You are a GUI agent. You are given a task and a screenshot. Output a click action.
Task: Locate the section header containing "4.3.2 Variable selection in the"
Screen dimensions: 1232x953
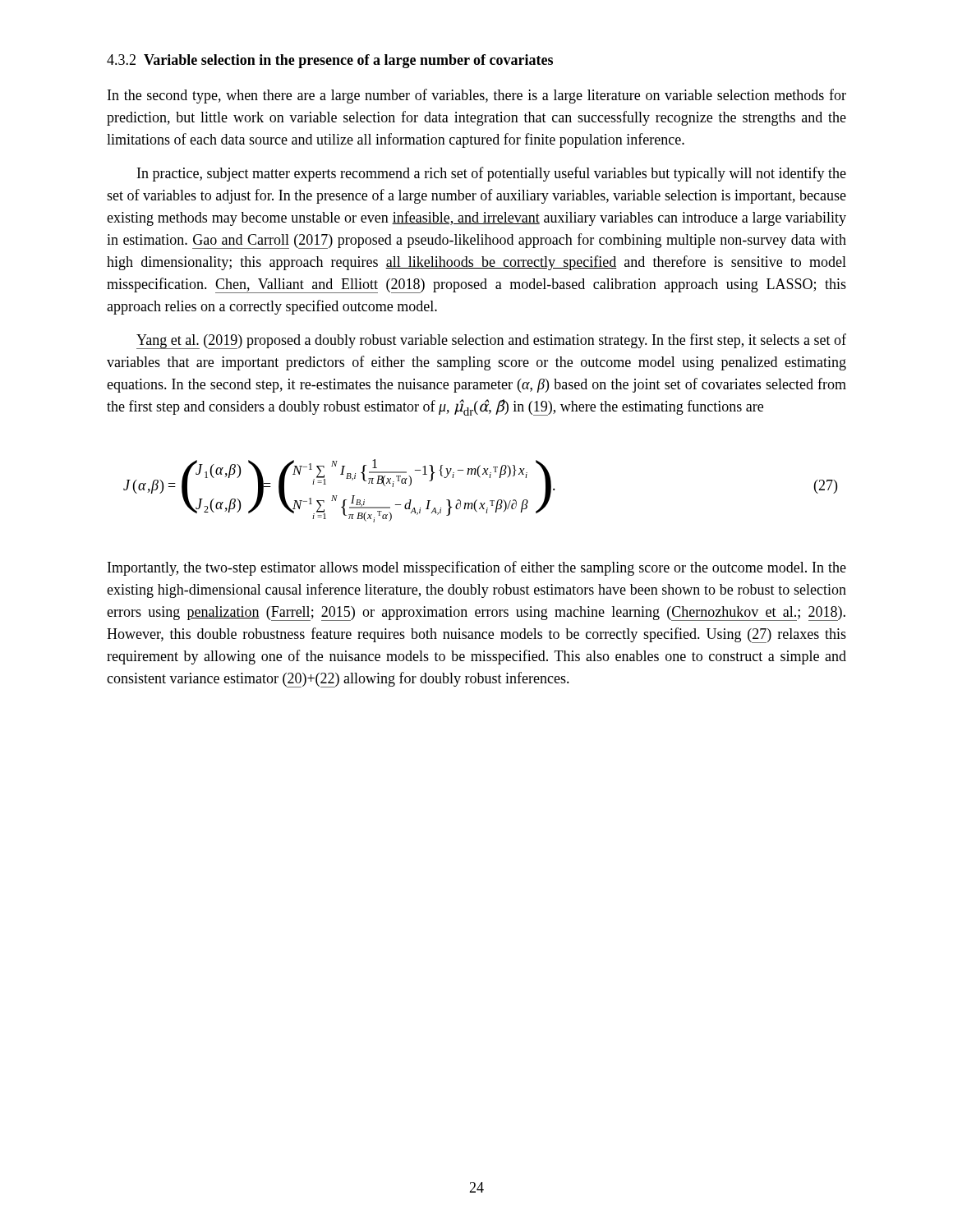click(330, 60)
